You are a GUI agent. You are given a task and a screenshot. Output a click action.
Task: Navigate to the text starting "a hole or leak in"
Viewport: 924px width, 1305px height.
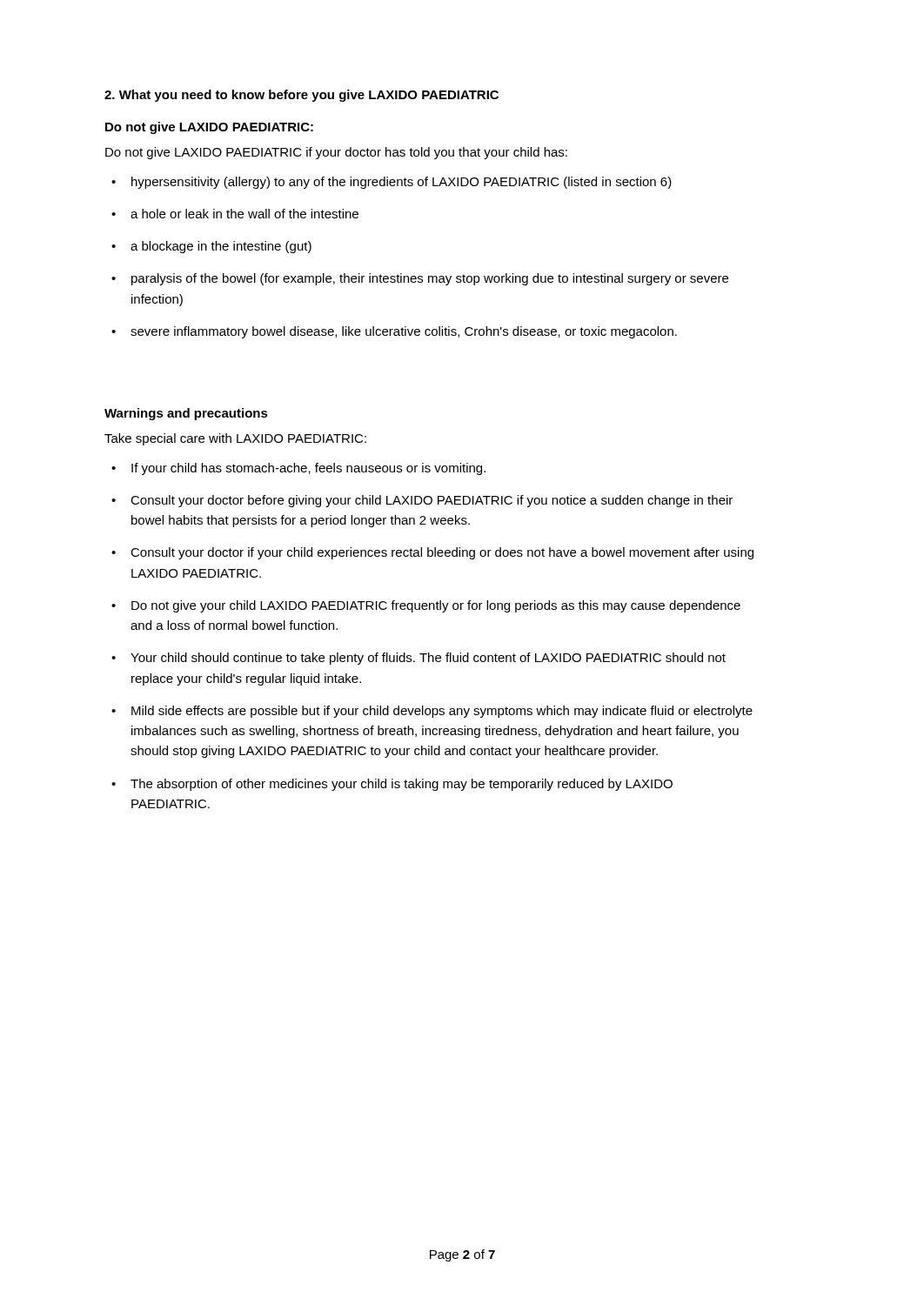245,213
